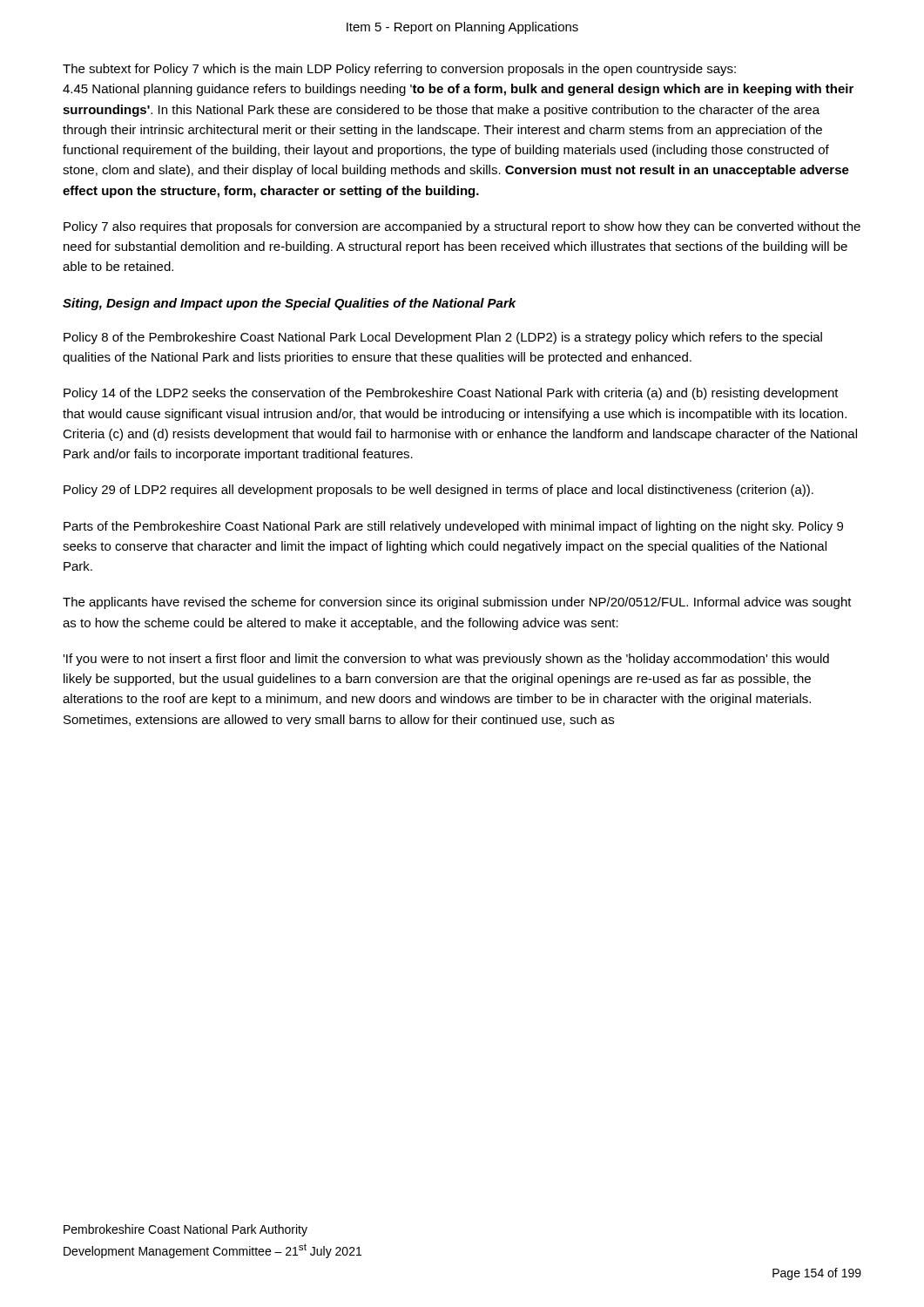Click on the passage starting "Parts of the Pembrokeshire Coast National"

[453, 546]
